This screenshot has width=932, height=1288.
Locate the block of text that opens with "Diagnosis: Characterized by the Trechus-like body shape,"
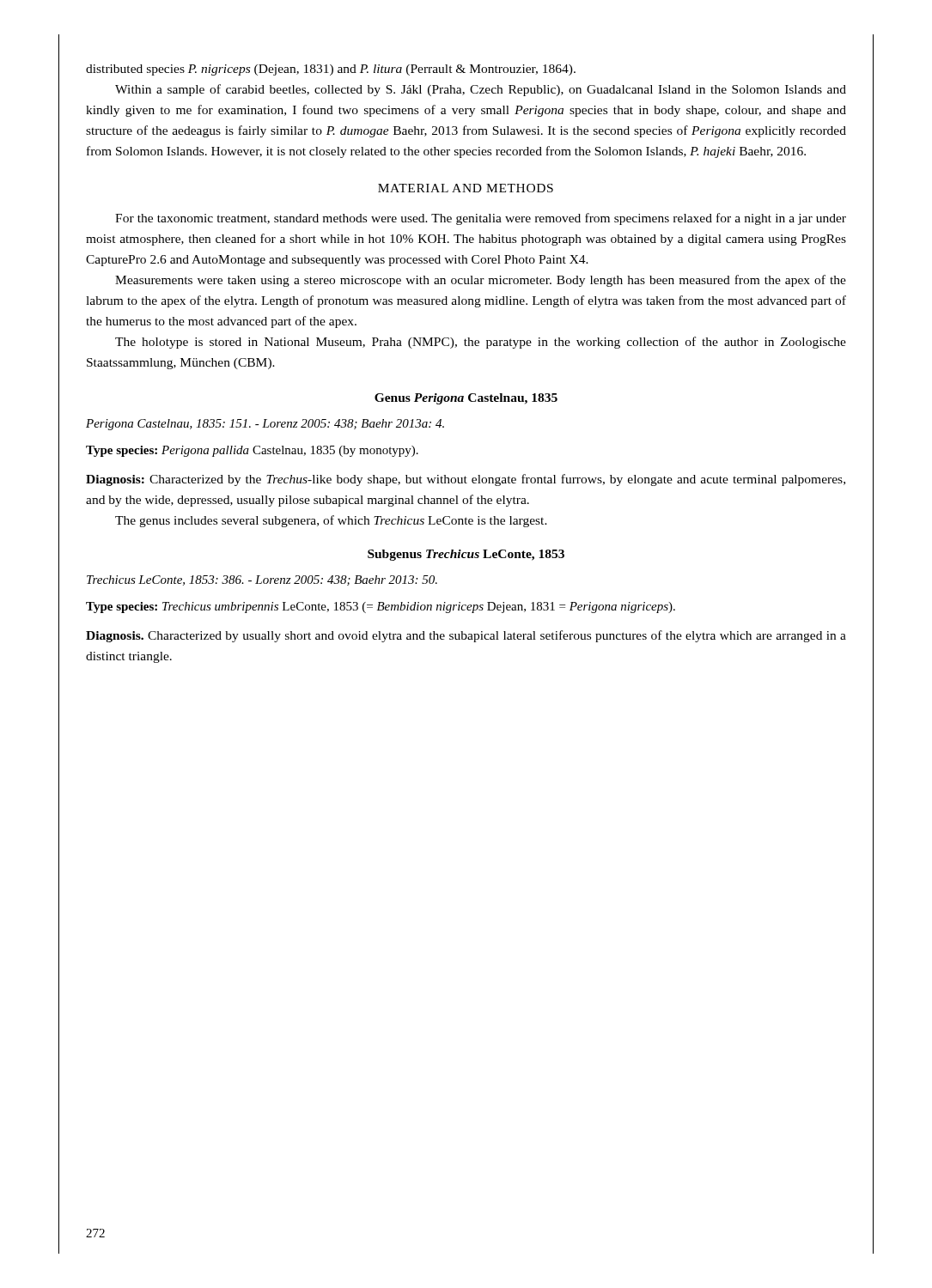pos(466,501)
